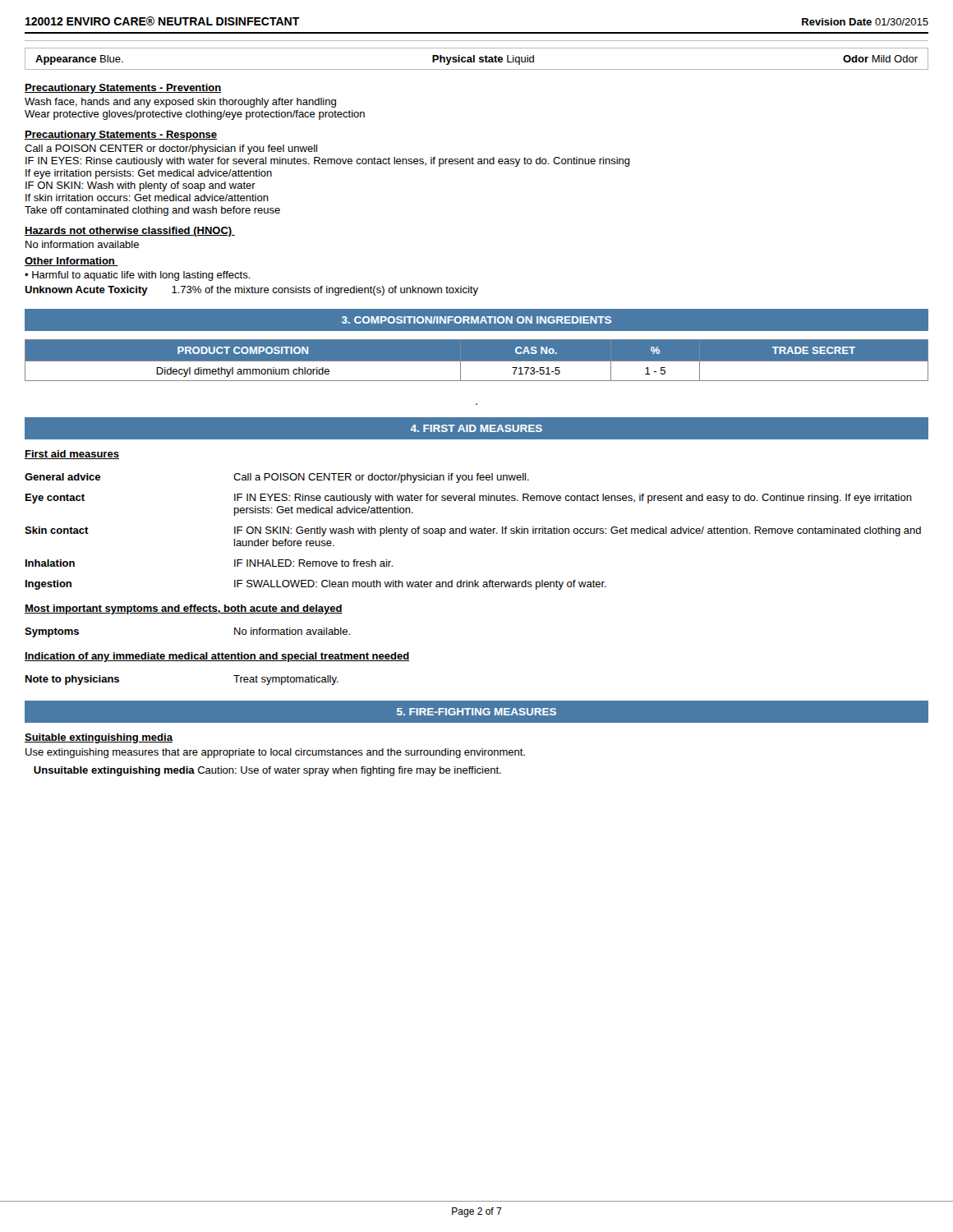Click on the text with the text "Symptoms No information available."
The height and width of the screenshot is (1232, 953).
tap(60, 632)
